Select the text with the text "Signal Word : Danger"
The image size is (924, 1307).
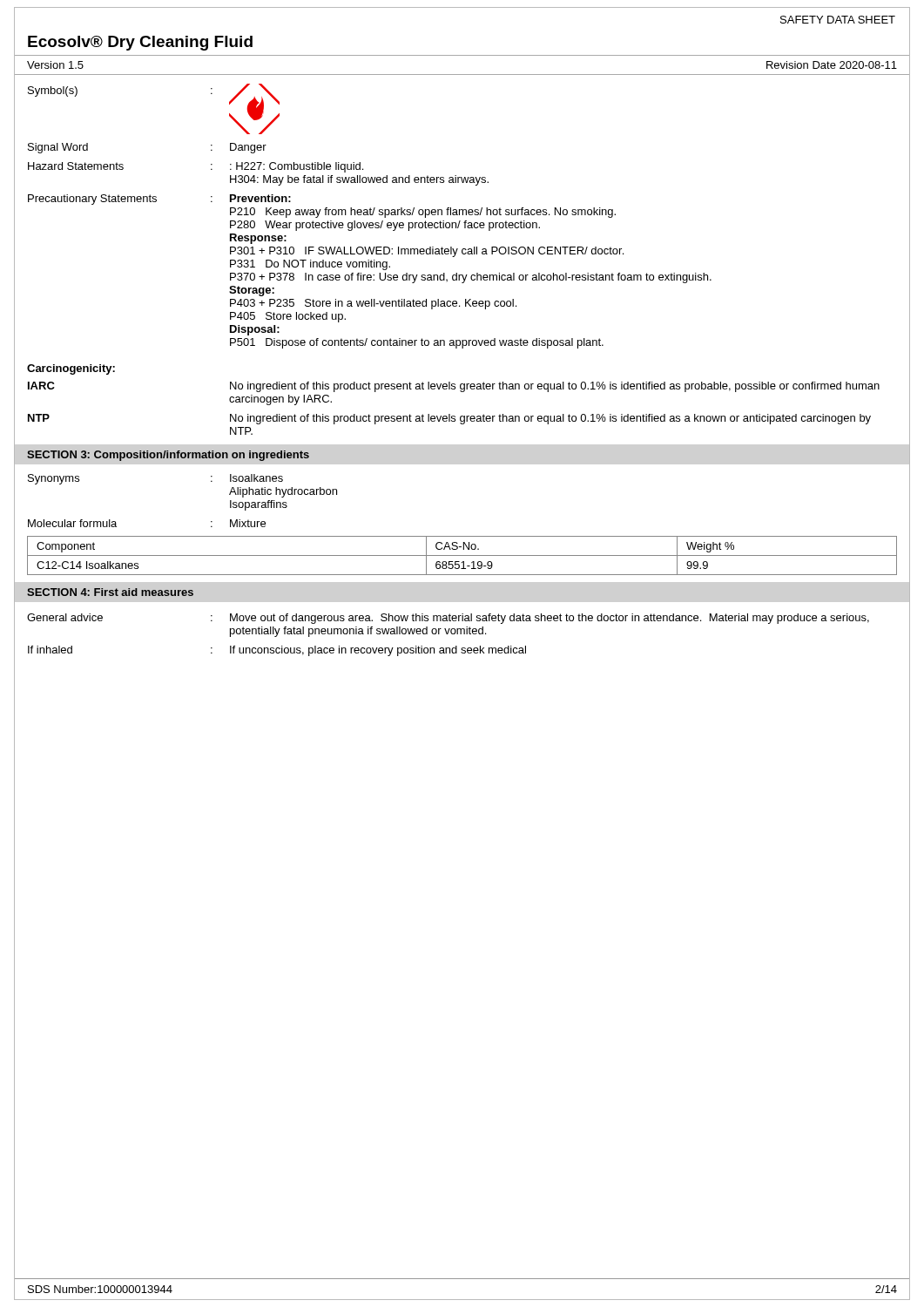57,148
